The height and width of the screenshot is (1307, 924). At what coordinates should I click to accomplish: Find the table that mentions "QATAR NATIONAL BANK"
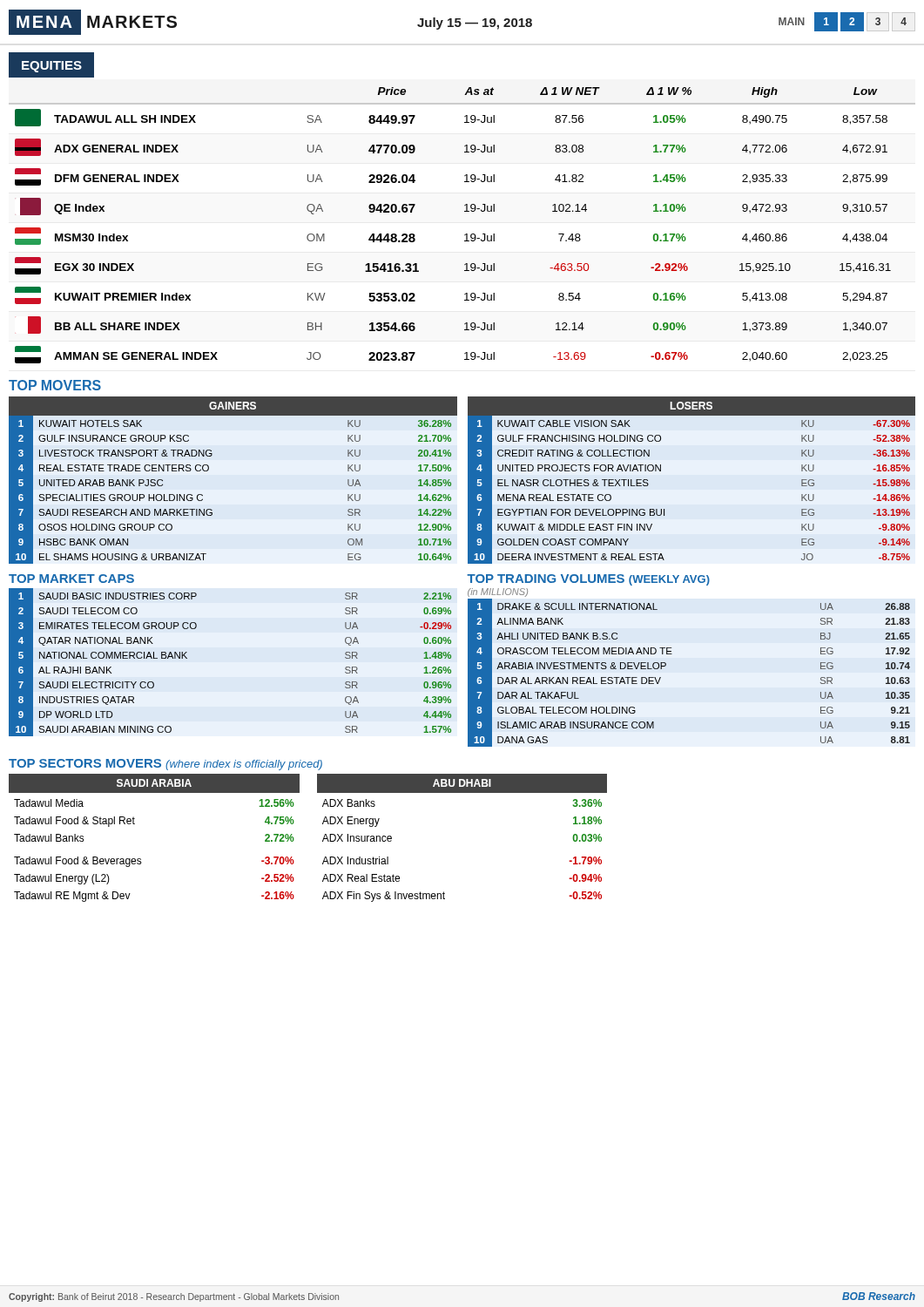click(233, 662)
